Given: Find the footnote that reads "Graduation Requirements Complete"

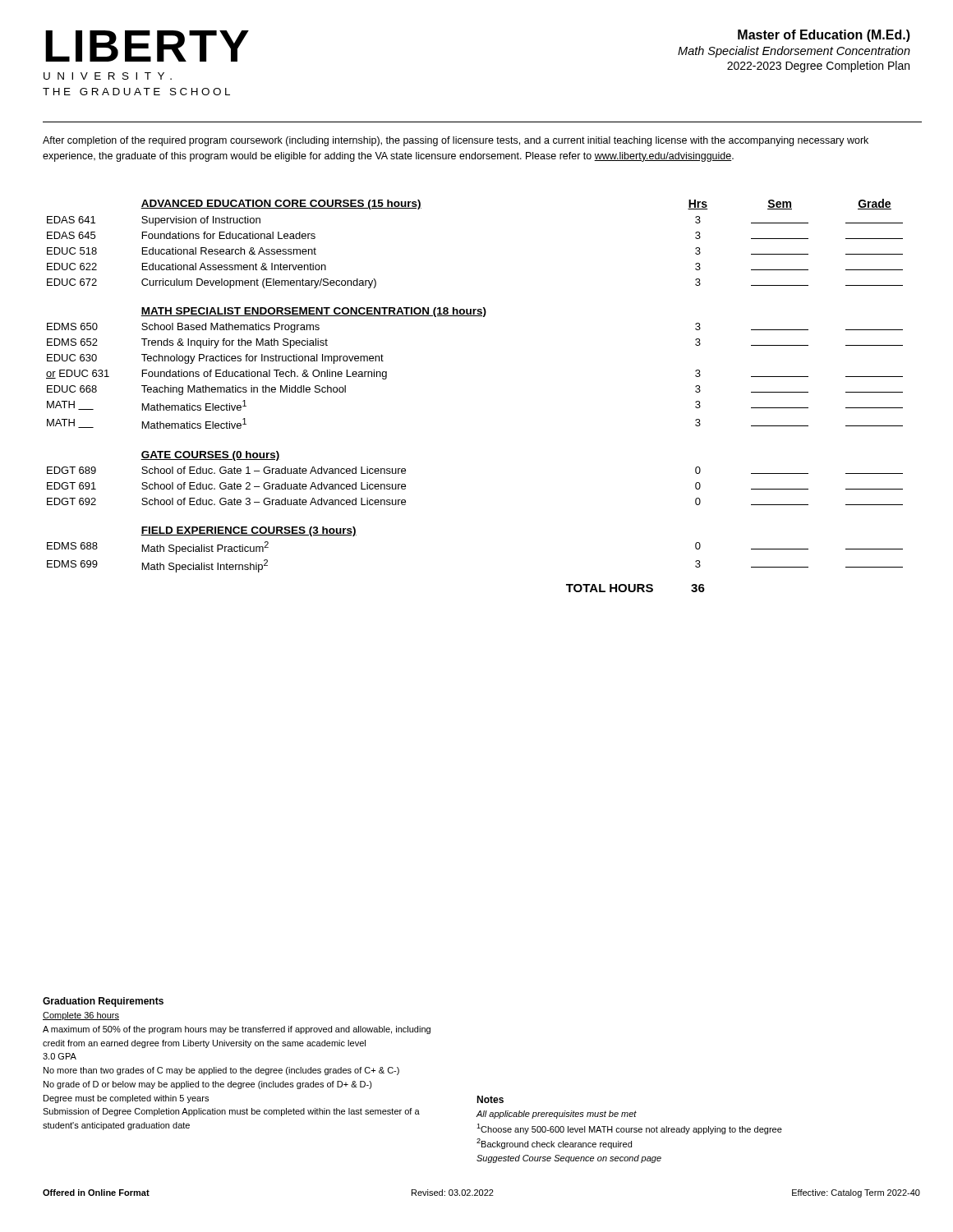Looking at the screenshot, I should (248, 1063).
